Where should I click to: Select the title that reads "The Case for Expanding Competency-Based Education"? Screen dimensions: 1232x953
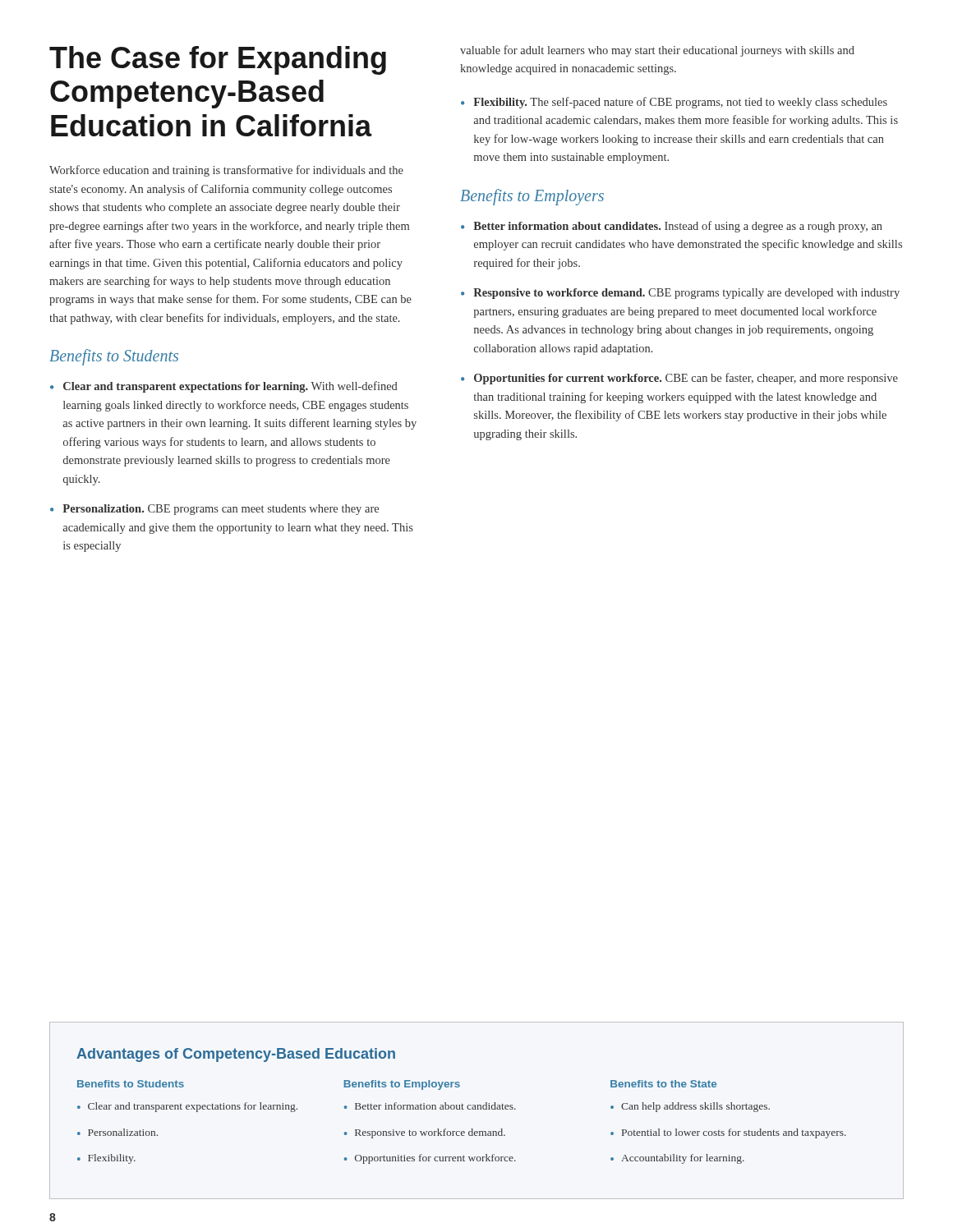[234, 92]
